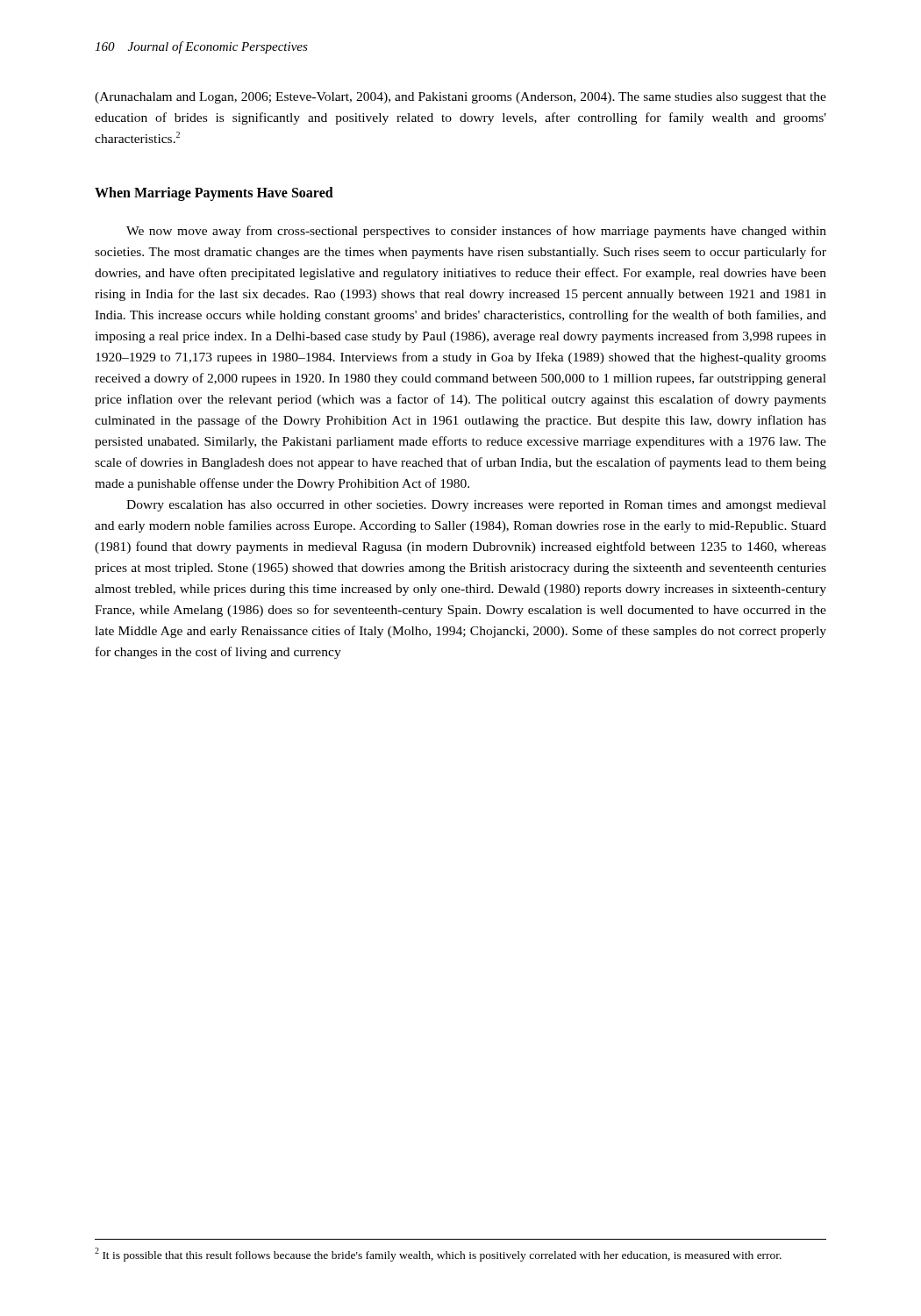Select the element starting "We now move away from cross-sectional perspectives"
921x1316 pixels.
point(460,357)
